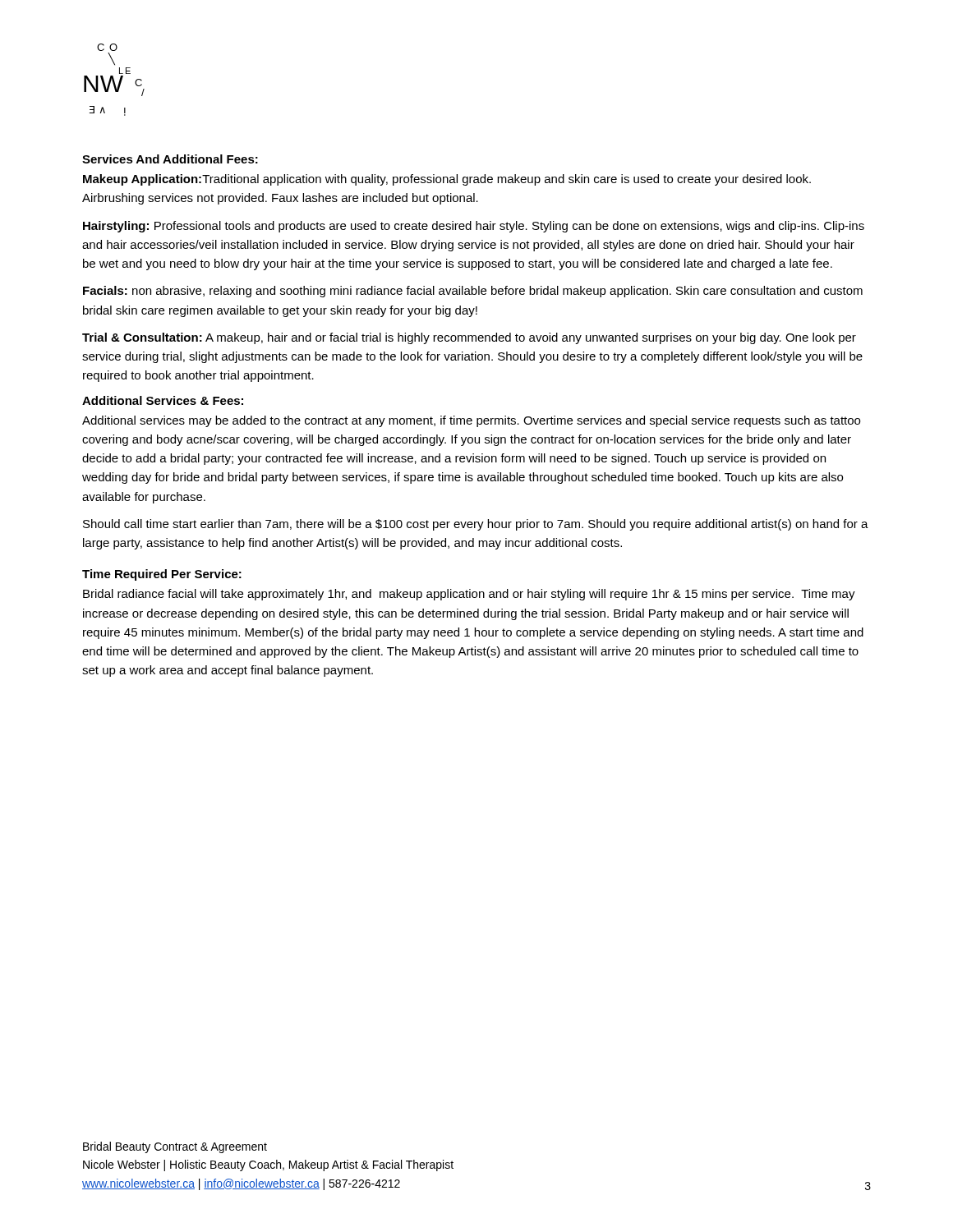The width and height of the screenshot is (953, 1232).
Task: Navigate to the block starting "Bridal radiance facial will take approximately 1hr,"
Action: click(476, 632)
